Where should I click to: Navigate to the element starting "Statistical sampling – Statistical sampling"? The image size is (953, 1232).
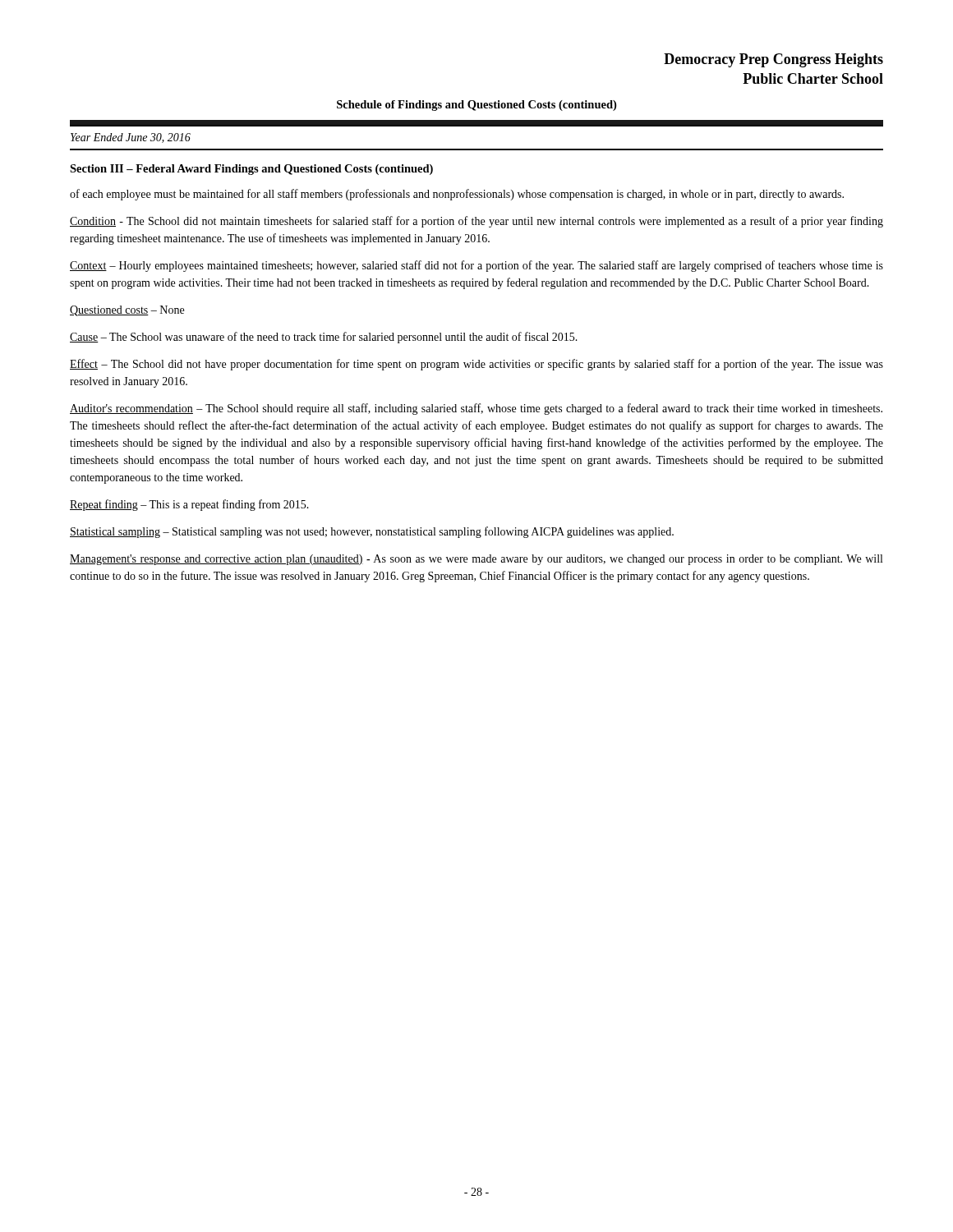click(x=372, y=531)
